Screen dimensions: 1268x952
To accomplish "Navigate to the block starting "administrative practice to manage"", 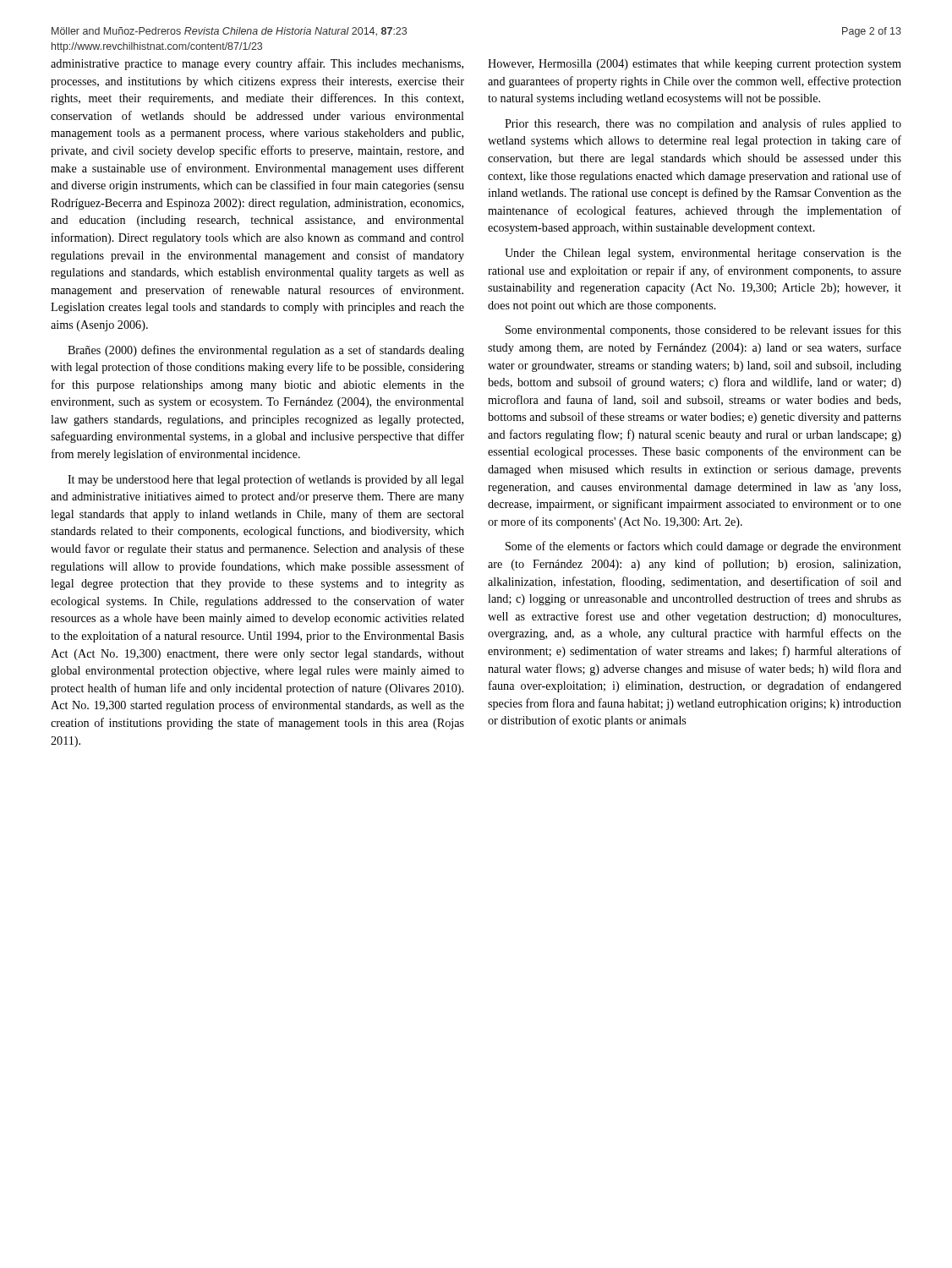I will click(x=257, y=194).
